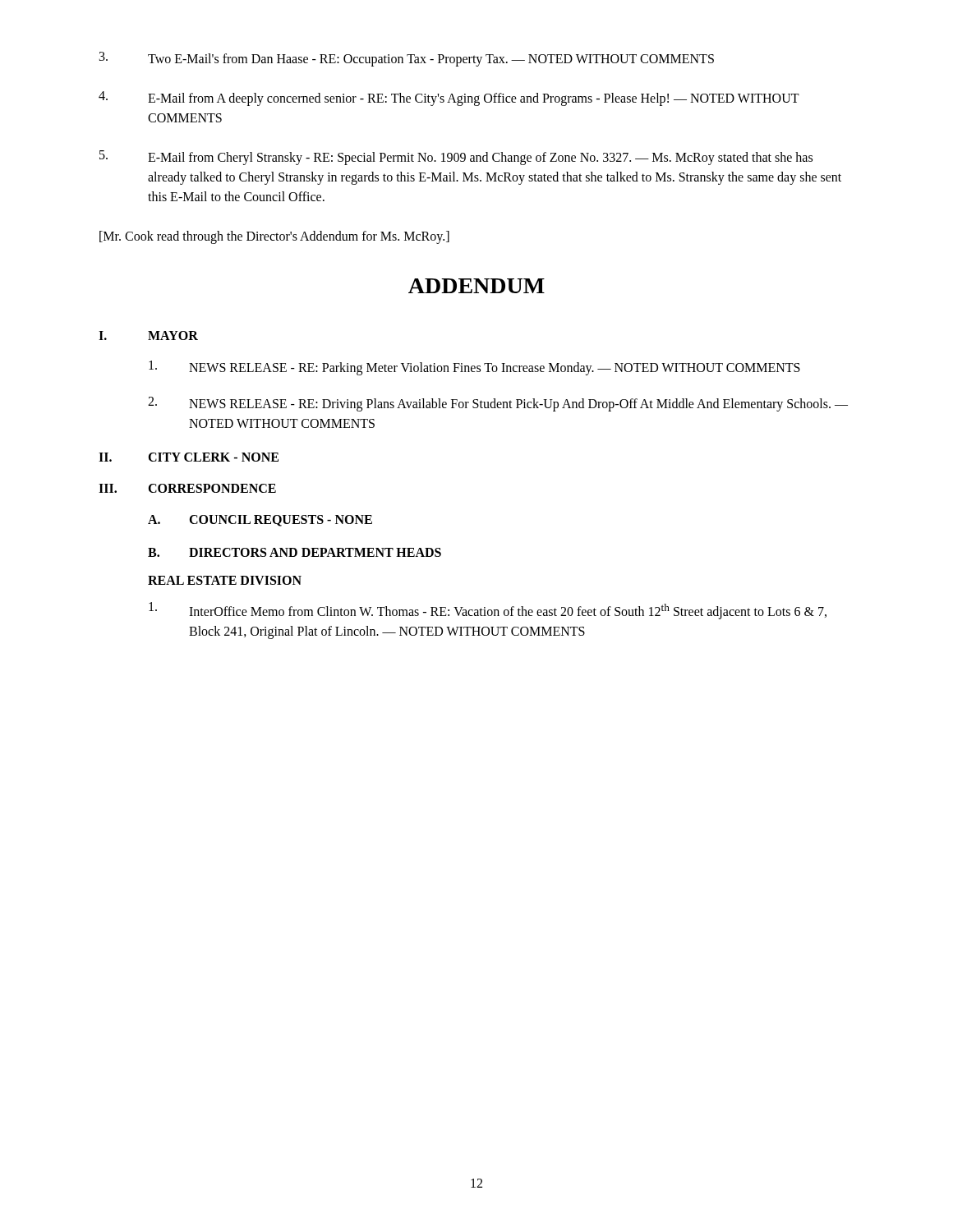Click on the section header that says "REAL ESTATE DIVISION"
This screenshot has height=1232, width=953.
pos(225,580)
